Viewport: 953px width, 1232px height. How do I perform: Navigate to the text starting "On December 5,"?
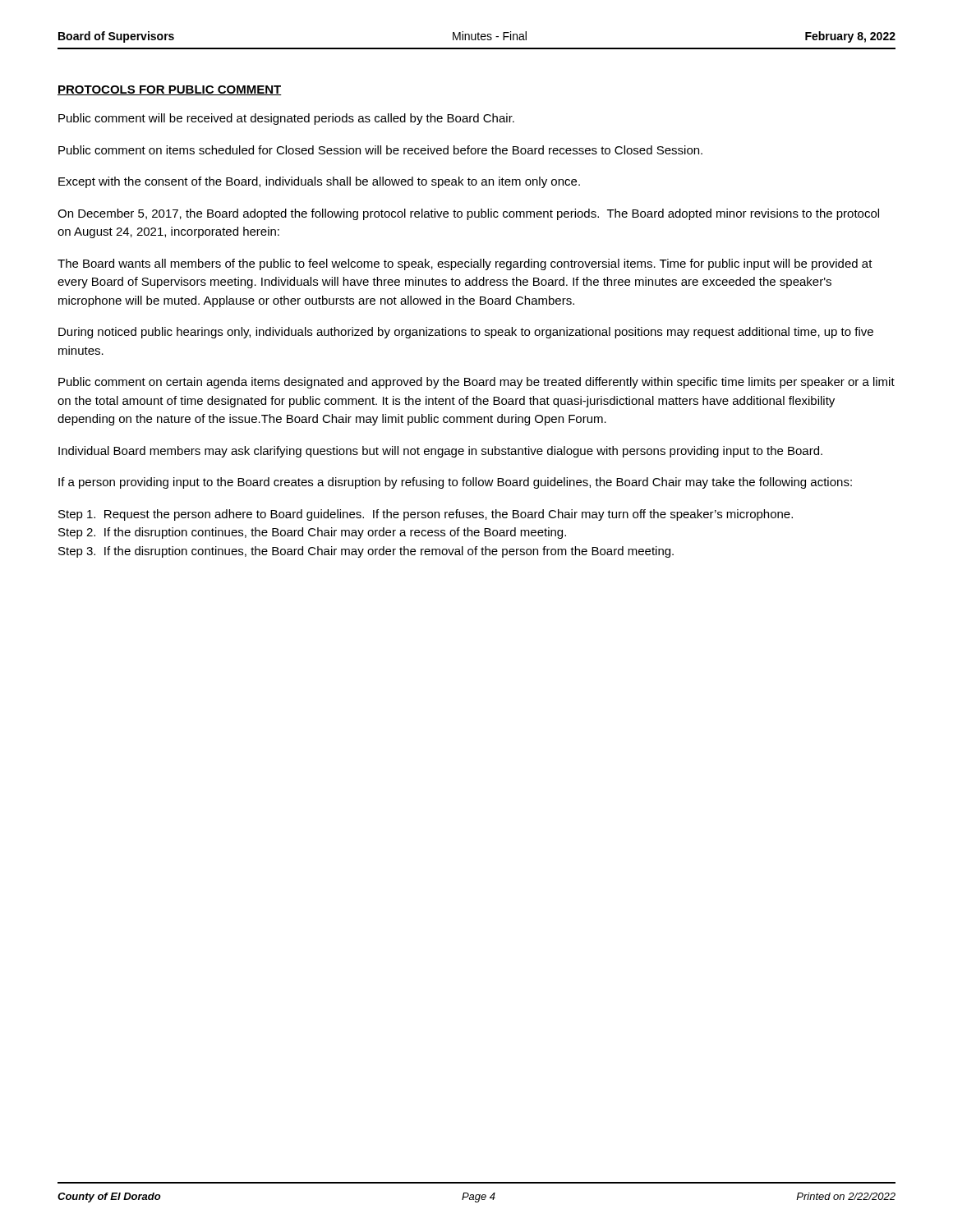[x=469, y=222]
